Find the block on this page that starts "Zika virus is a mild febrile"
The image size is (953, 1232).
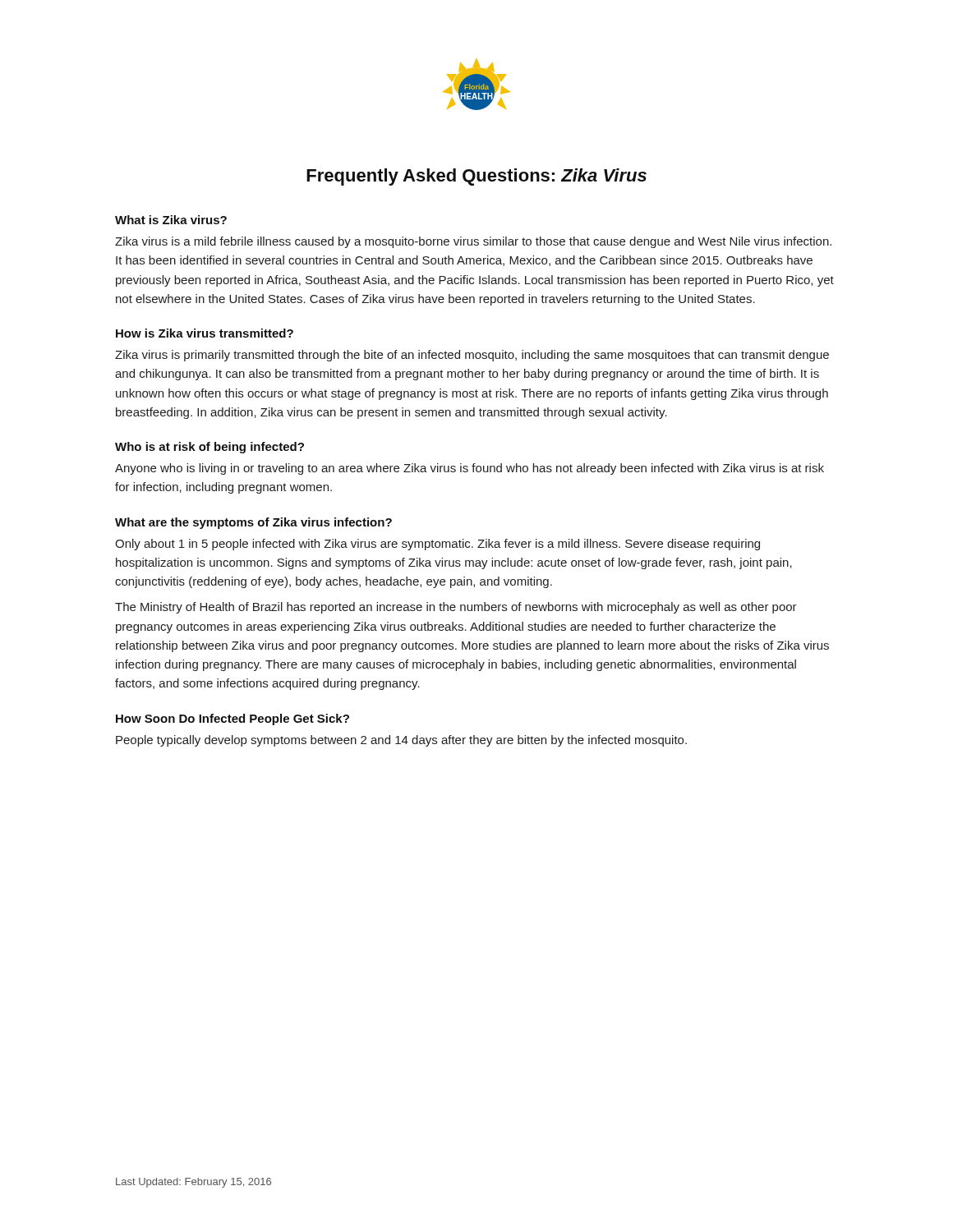(x=474, y=270)
